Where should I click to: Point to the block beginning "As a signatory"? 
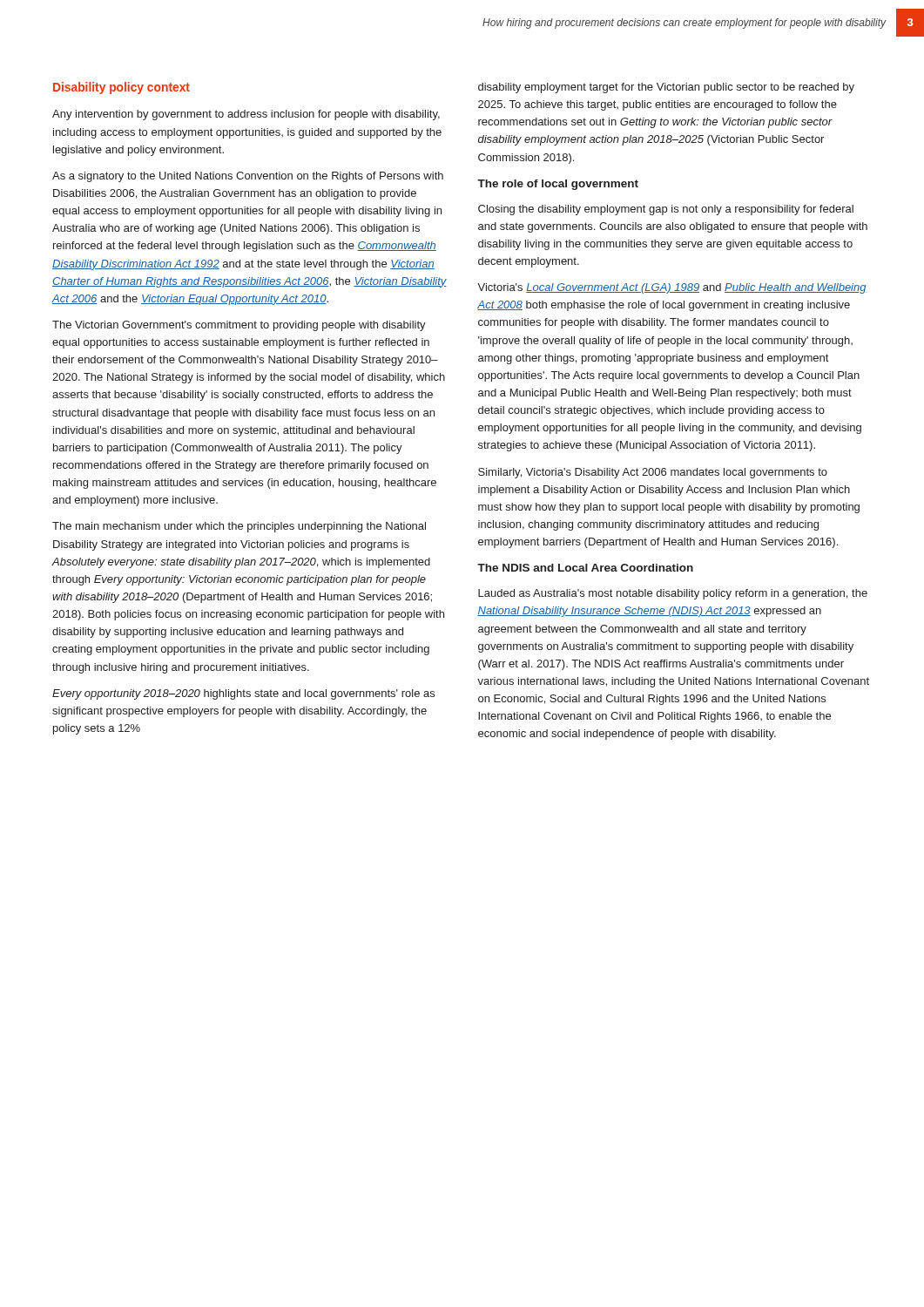point(249,237)
